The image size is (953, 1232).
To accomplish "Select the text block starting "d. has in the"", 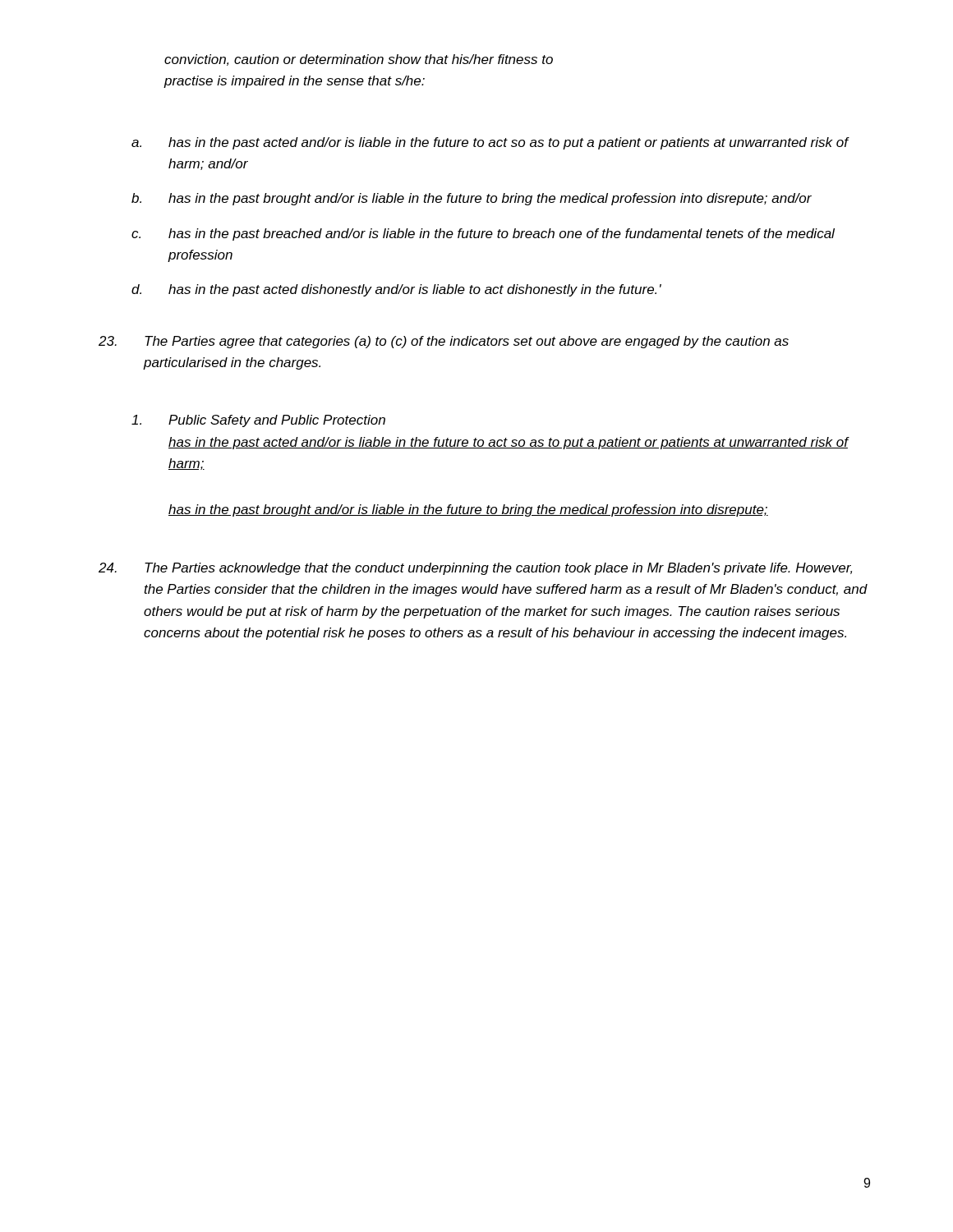I will click(x=501, y=290).
